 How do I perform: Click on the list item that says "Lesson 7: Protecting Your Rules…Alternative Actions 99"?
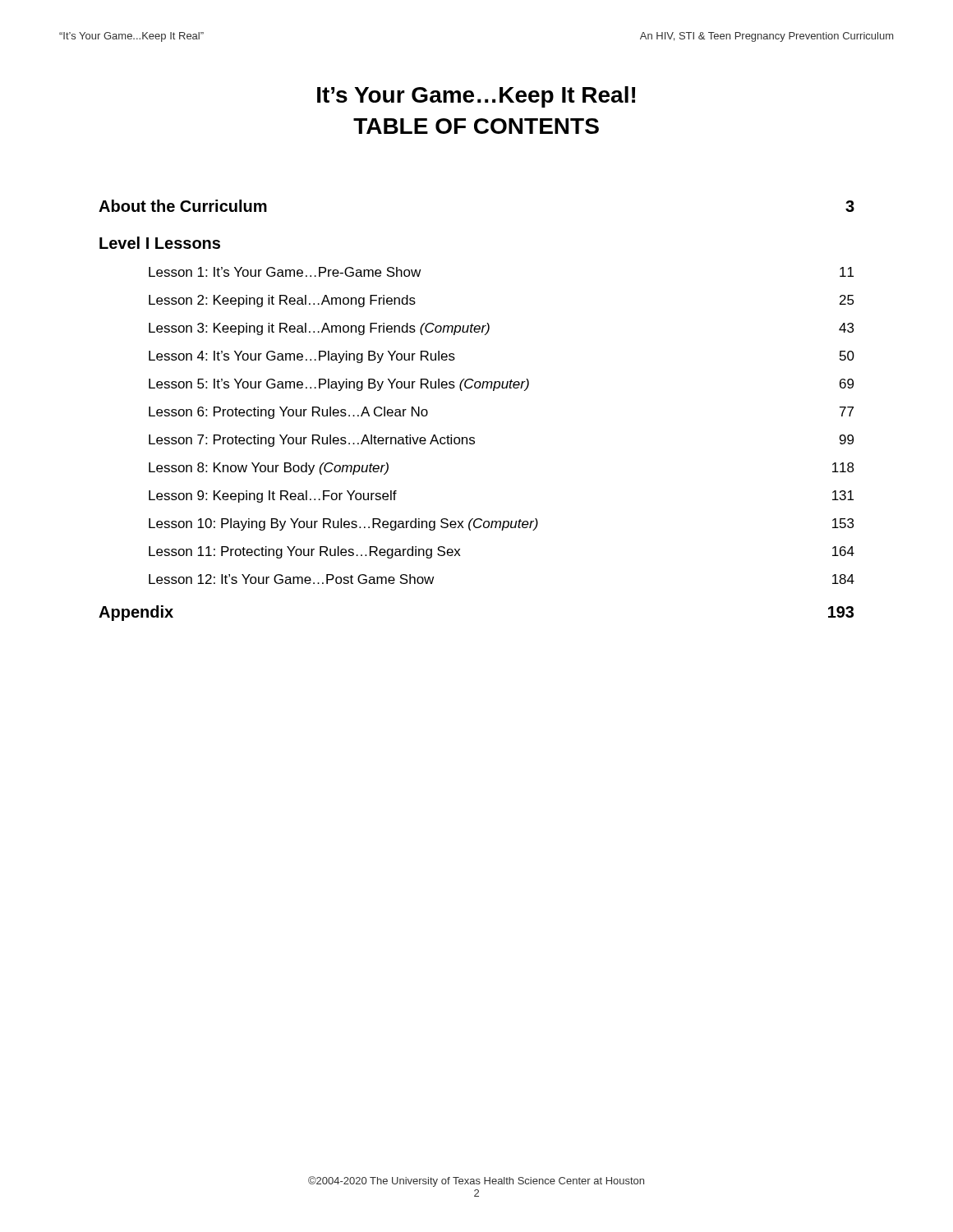tap(251, 439)
